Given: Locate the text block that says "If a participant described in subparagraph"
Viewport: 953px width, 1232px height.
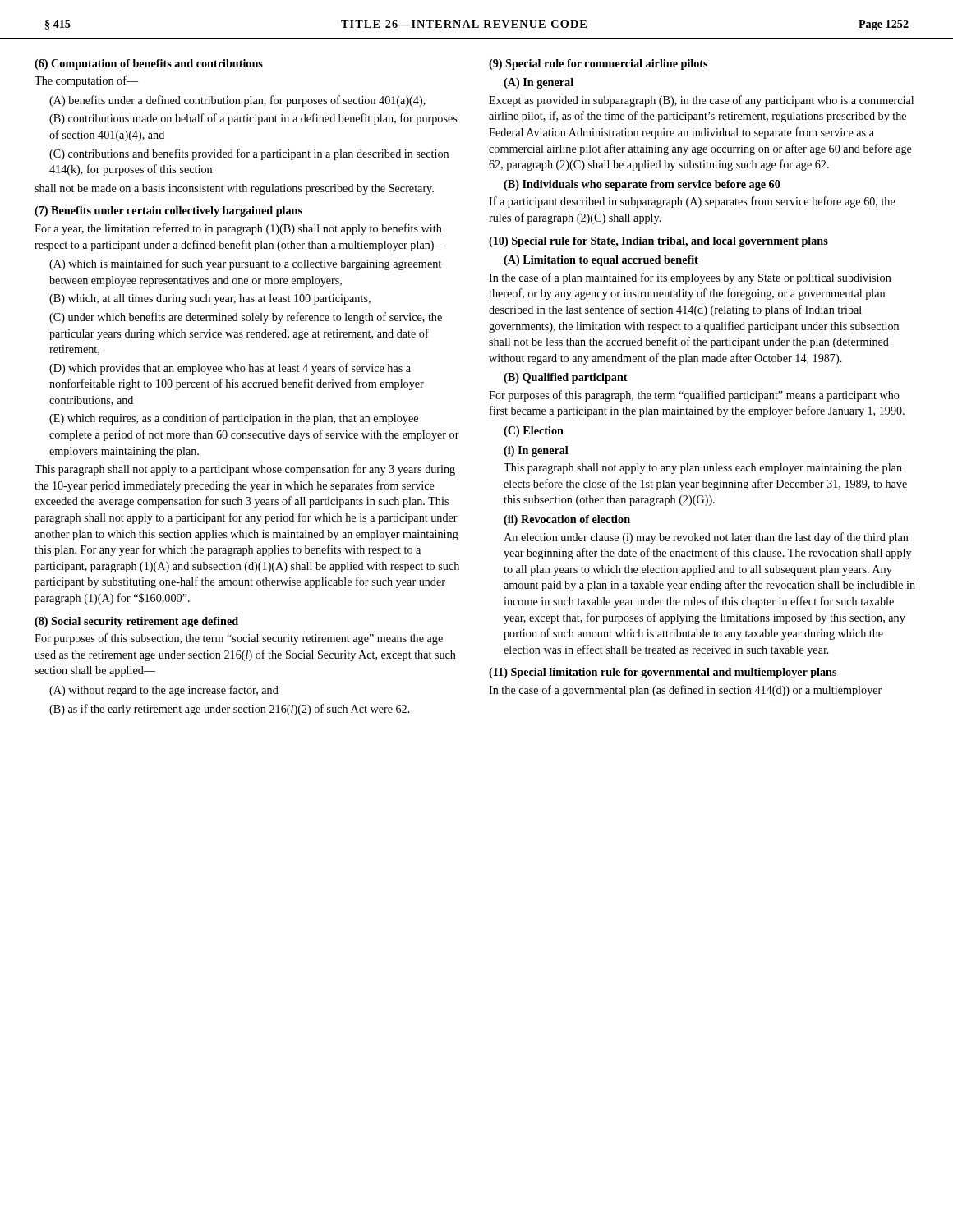Looking at the screenshot, I should (x=704, y=210).
